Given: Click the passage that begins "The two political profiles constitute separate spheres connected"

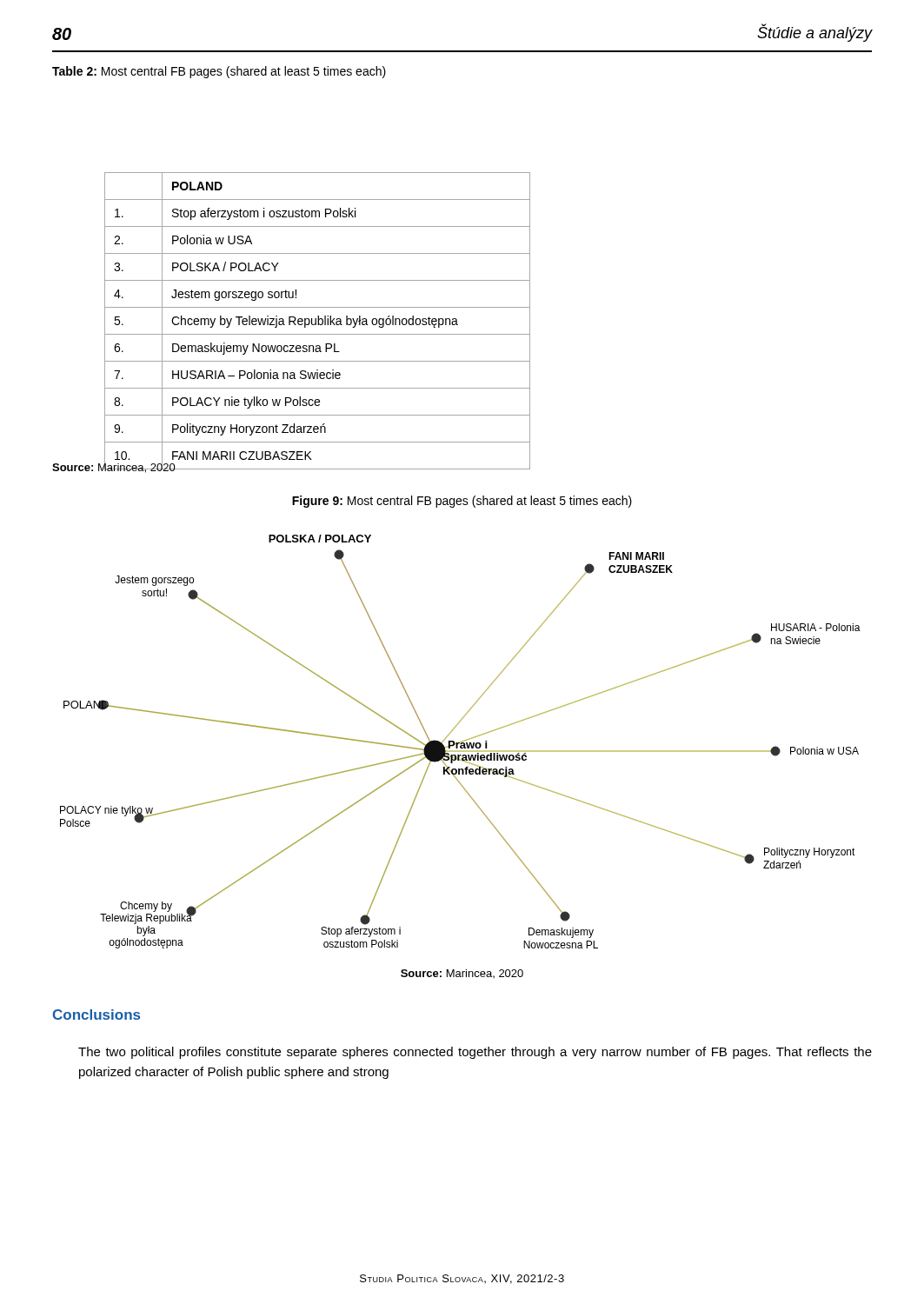Looking at the screenshot, I should [475, 1062].
